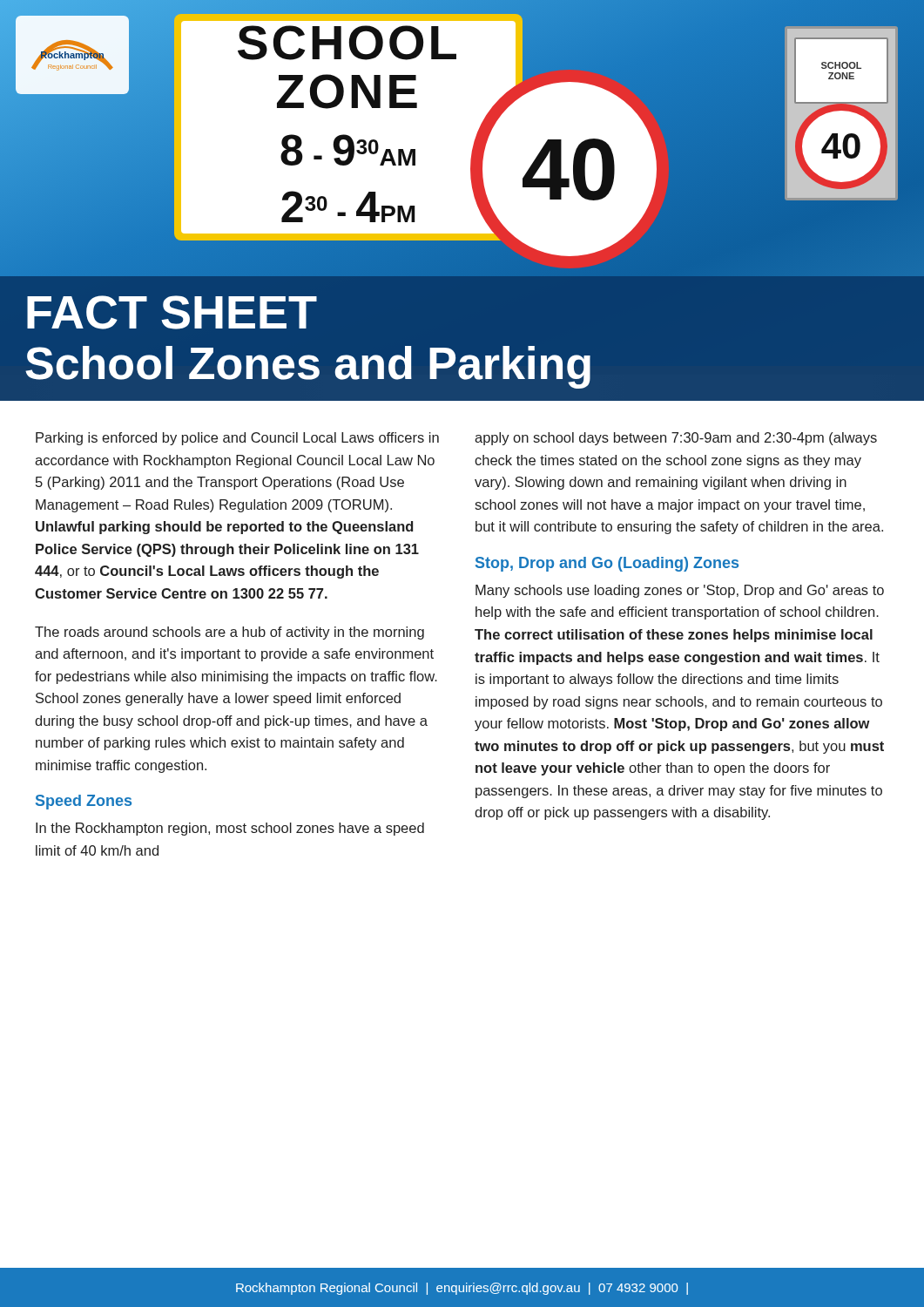Click on the text block that reads "Many schools use loading zones or"
The width and height of the screenshot is (924, 1307).
click(x=679, y=701)
